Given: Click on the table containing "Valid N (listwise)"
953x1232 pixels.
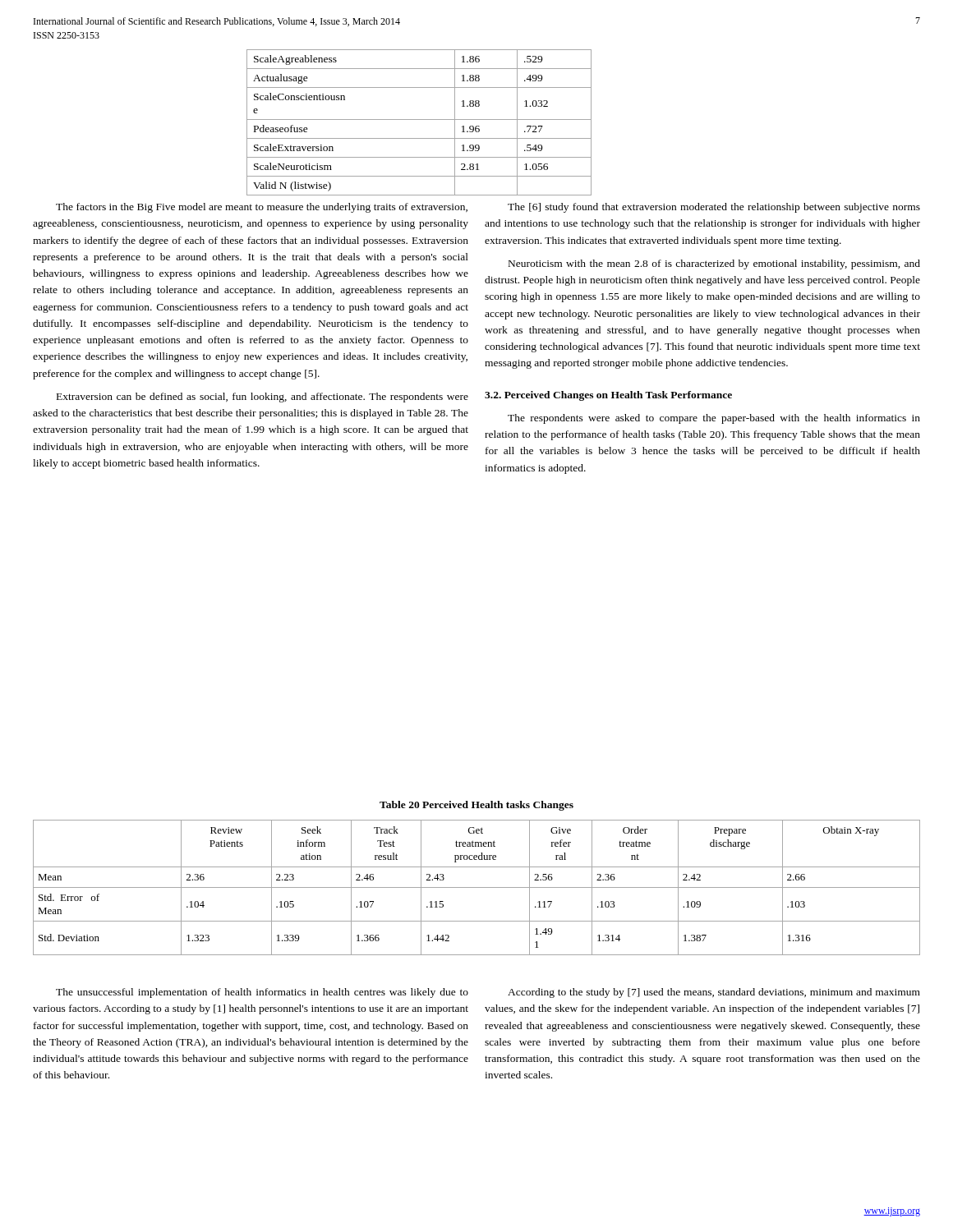Looking at the screenshot, I should [x=419, y=122].
